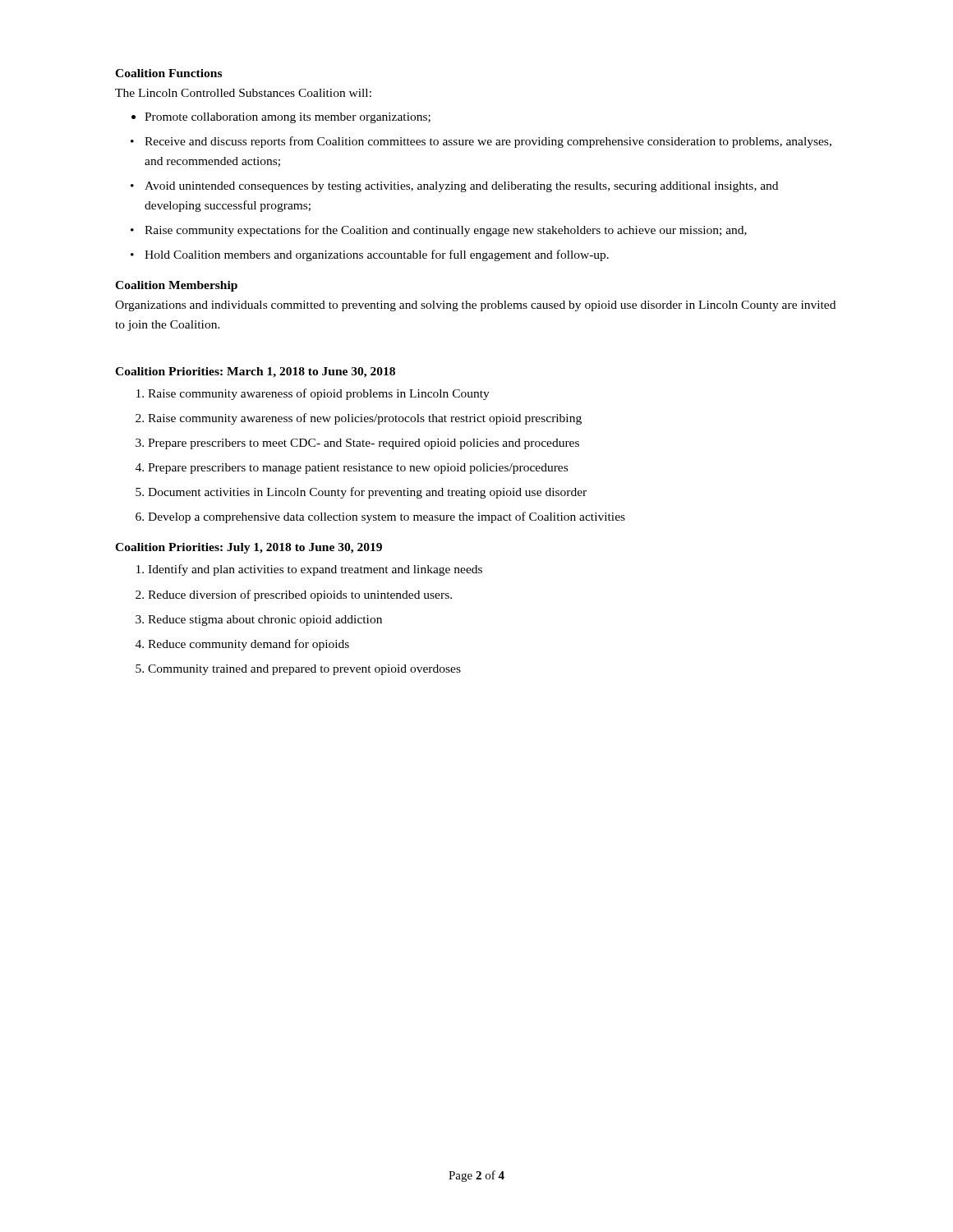This screenshot has width=953, height=1232.
Task: Select the list item that says "Document activities in Lincoln County"
Action: coord(476,492)
